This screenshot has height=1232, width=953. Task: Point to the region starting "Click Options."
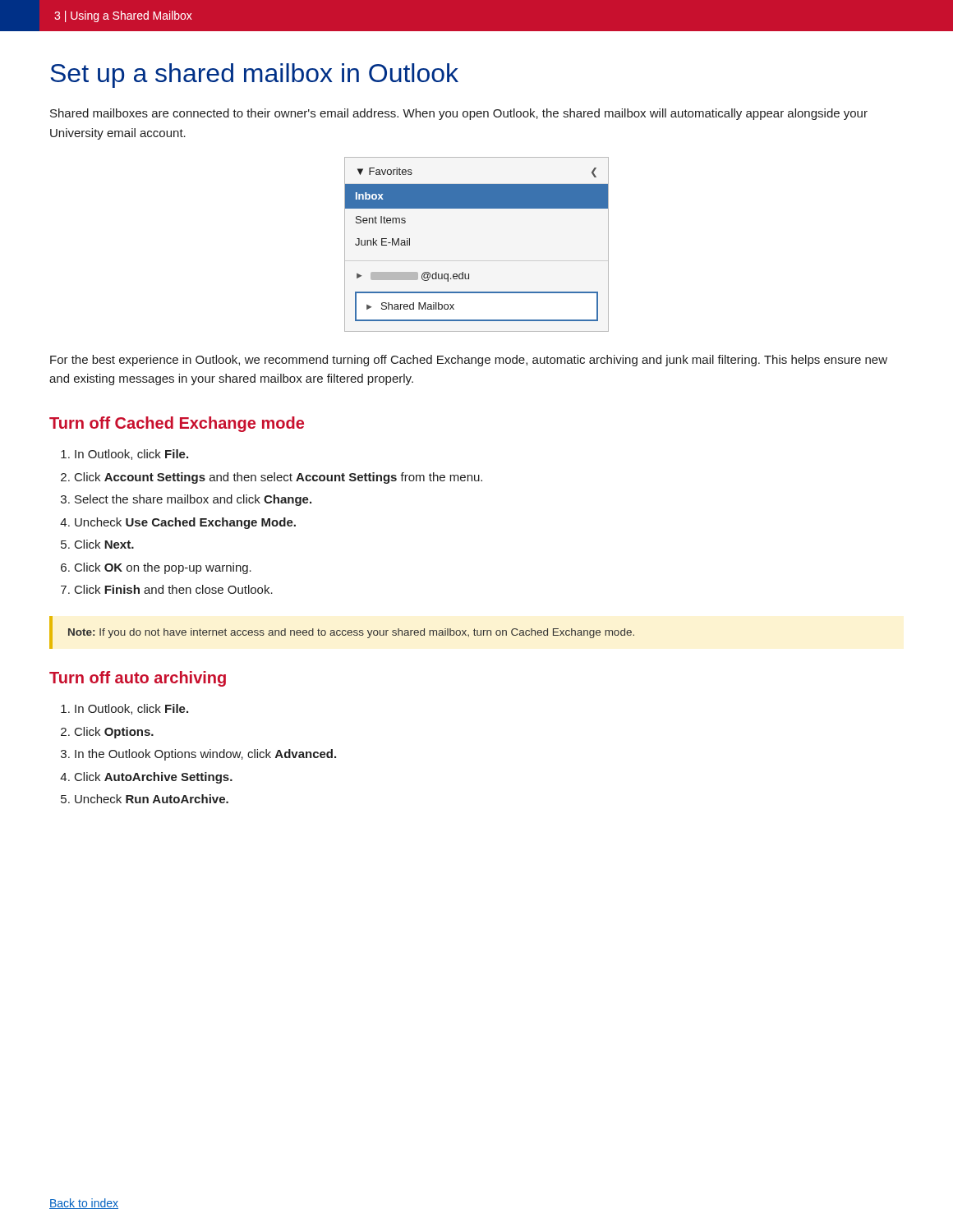114,733
